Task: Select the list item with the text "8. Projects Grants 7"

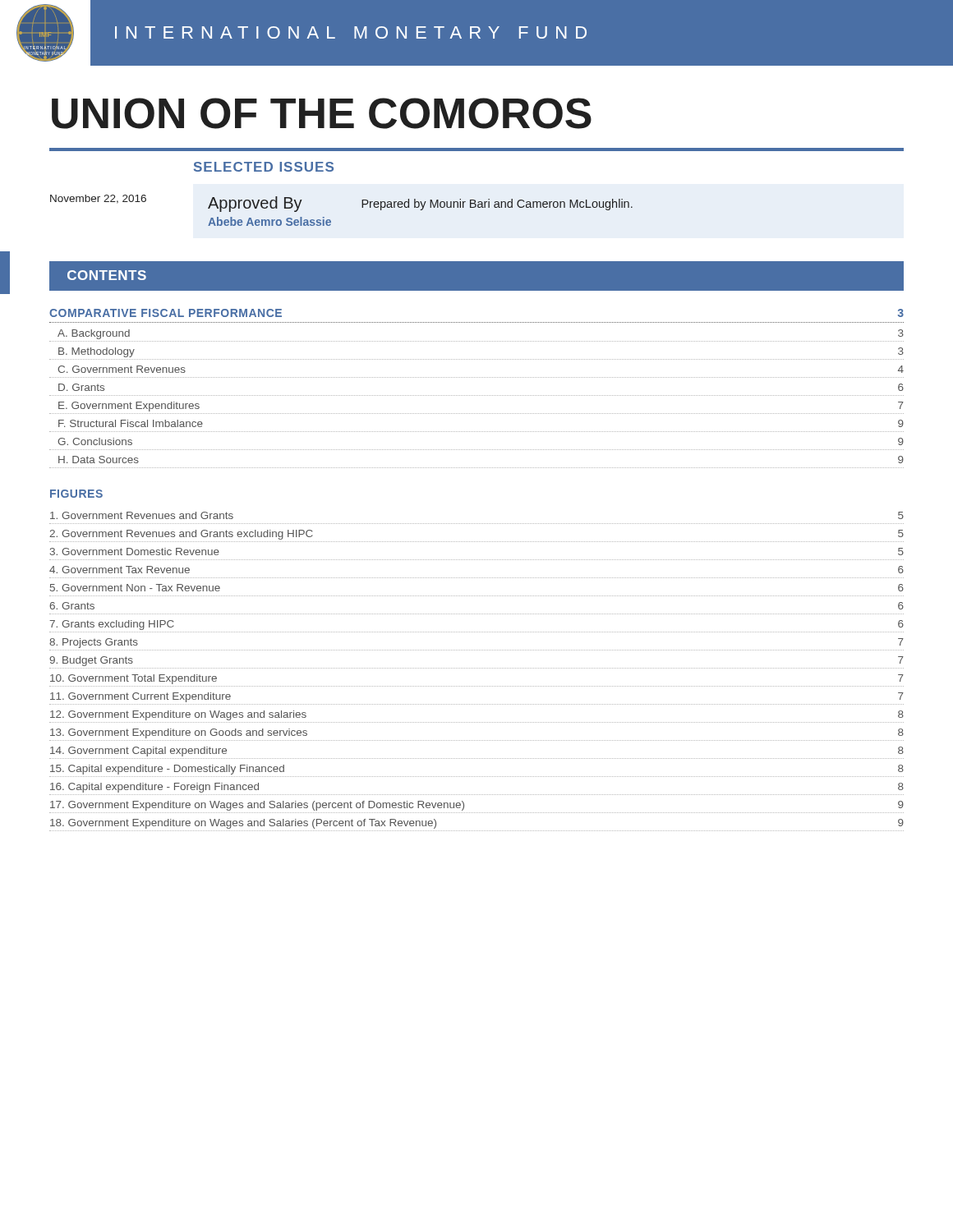Action: (476, 642)
